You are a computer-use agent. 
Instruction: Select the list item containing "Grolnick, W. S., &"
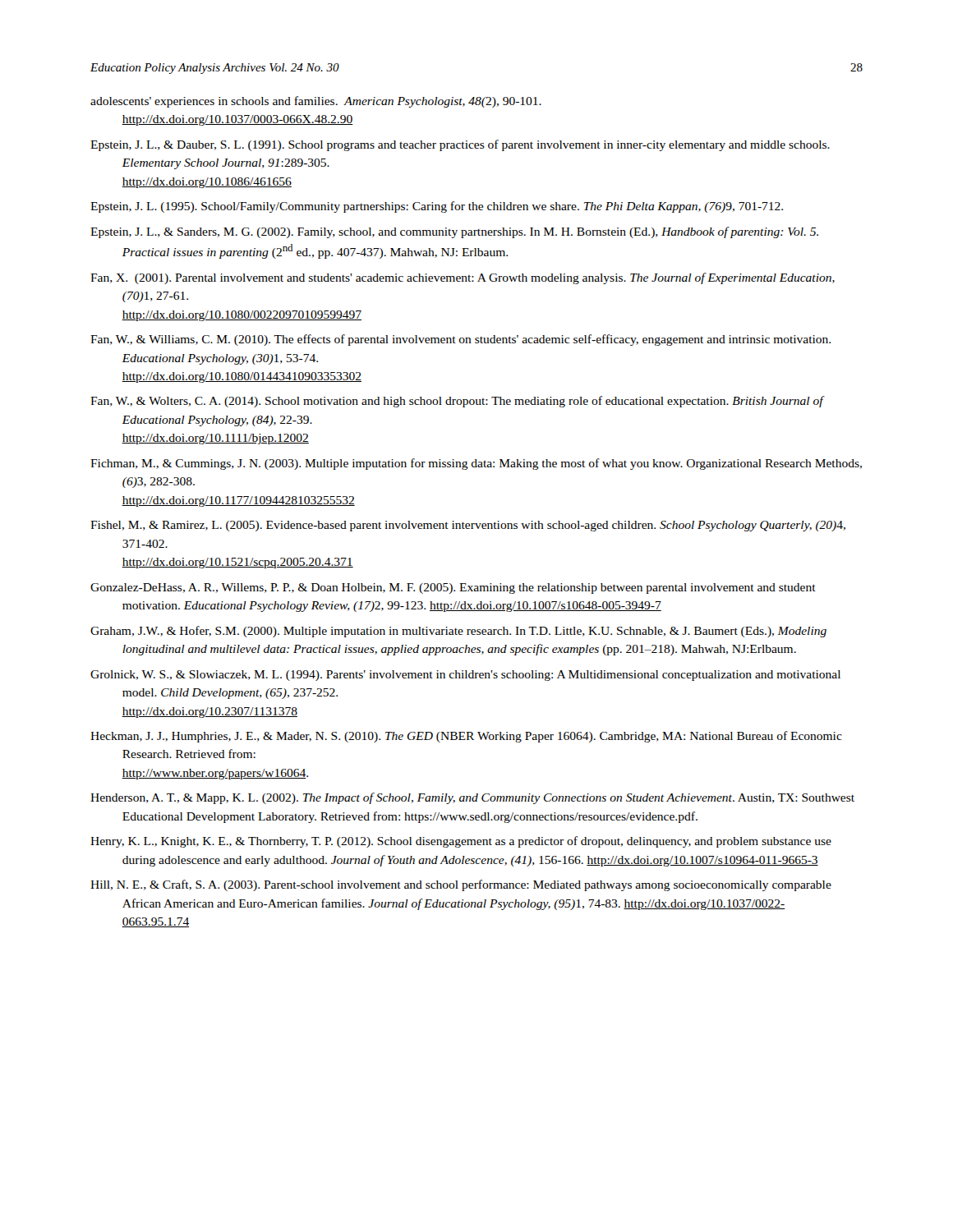465,676
